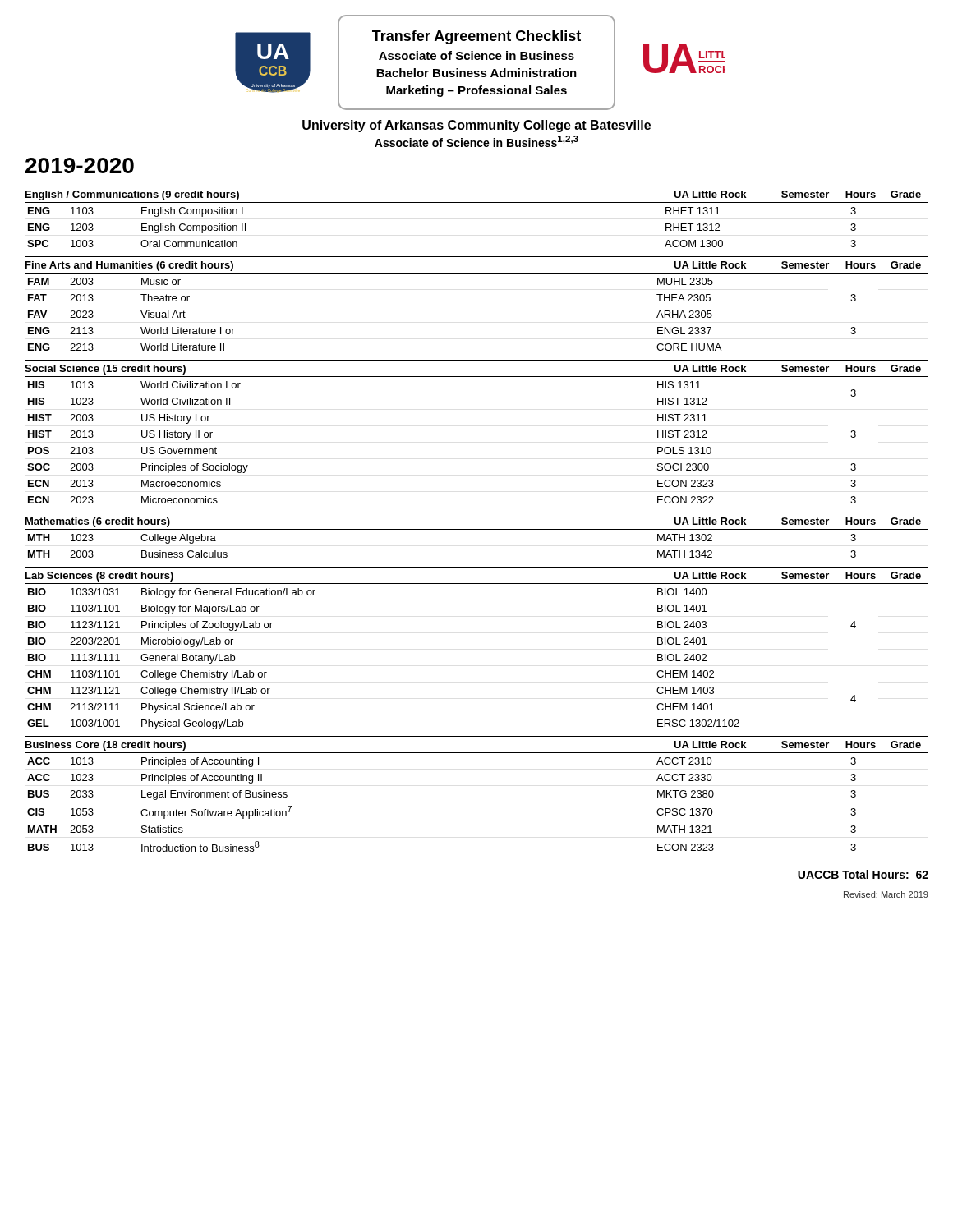Find the region starting "English / Communications (9 credit hours) UA"
This screenshot has height=1232, width=953.
[x=476, y=194]
